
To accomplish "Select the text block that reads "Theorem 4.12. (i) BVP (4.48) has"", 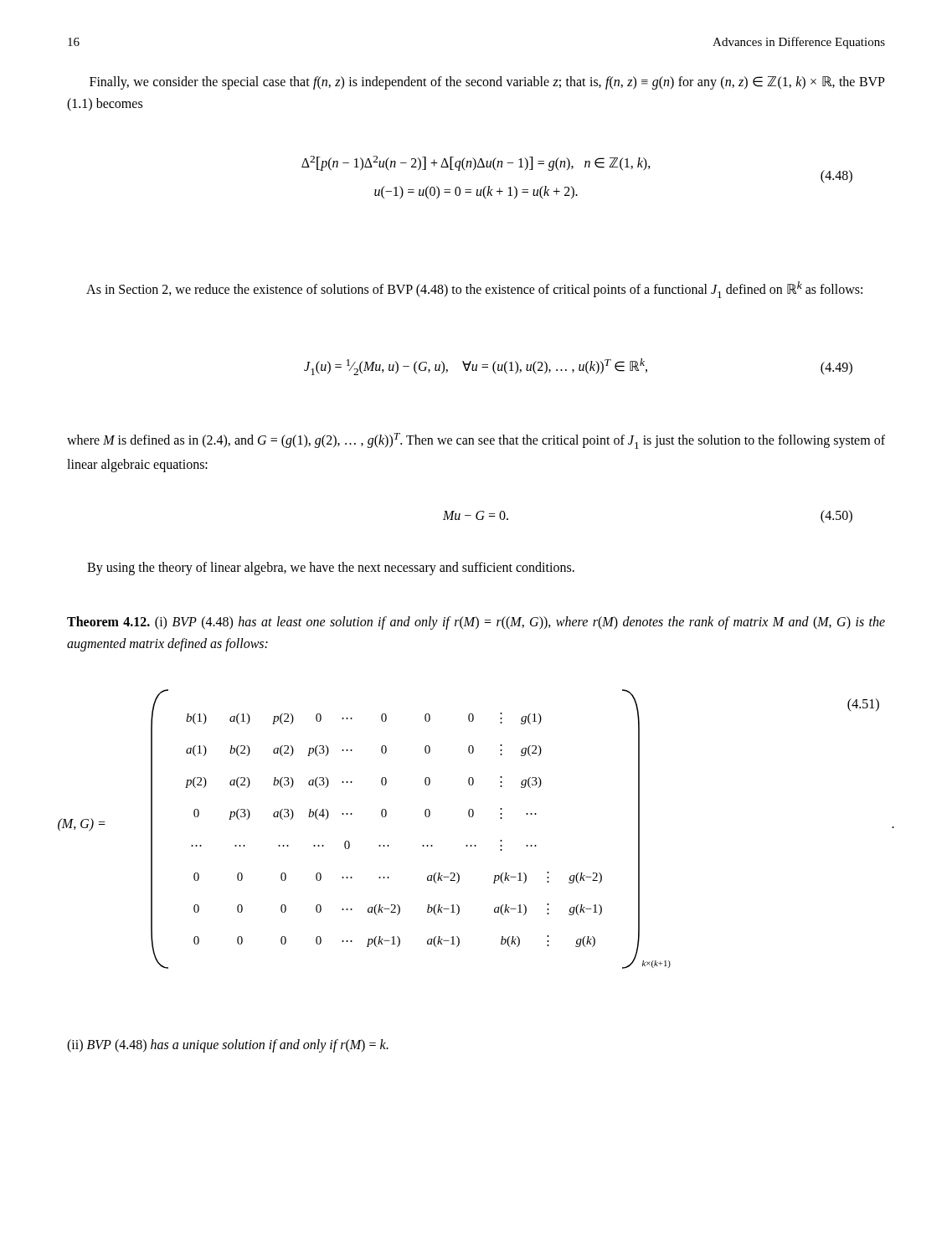I will (476, 632).
